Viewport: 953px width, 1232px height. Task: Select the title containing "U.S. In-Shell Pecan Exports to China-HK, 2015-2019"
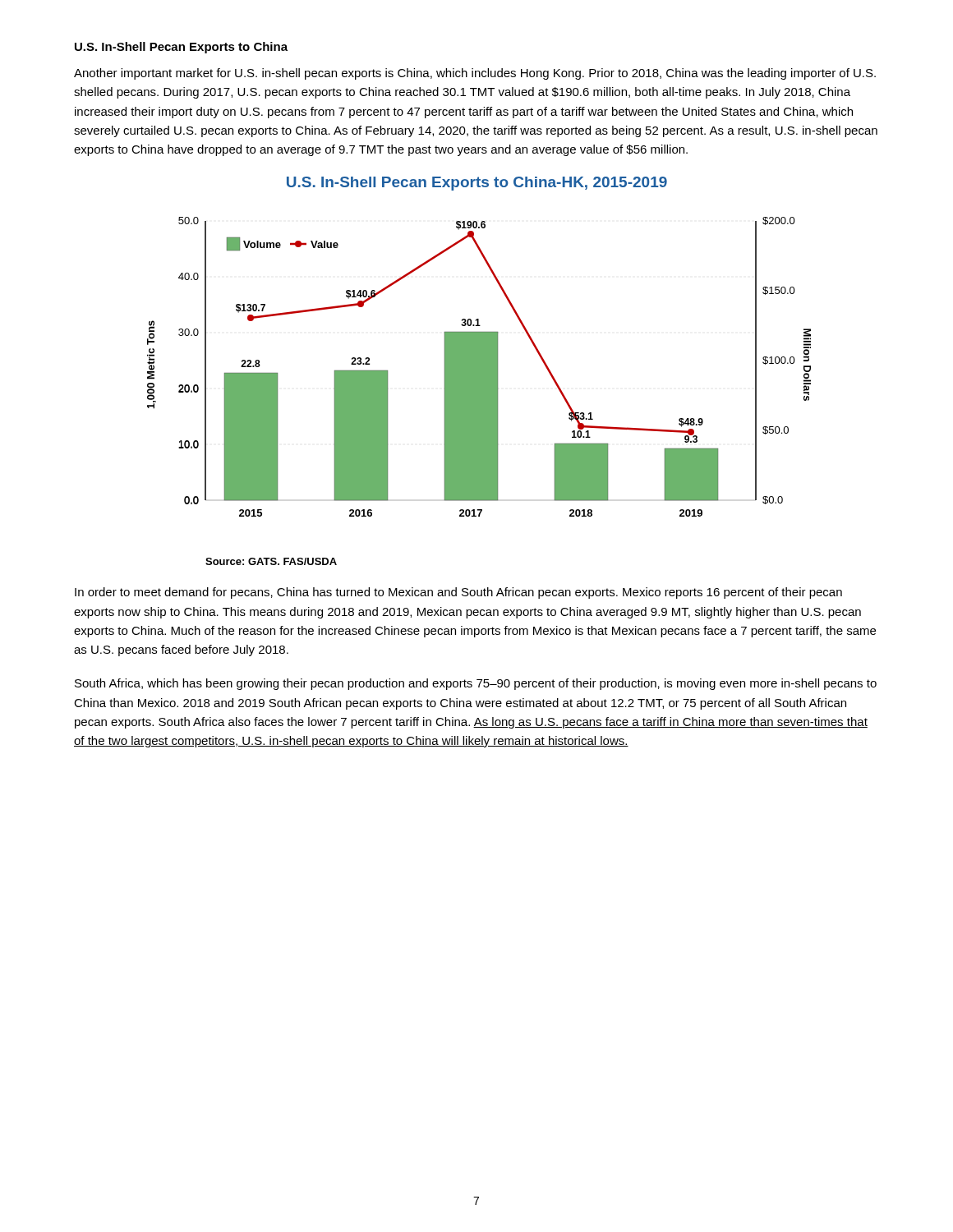coord(476,182)
